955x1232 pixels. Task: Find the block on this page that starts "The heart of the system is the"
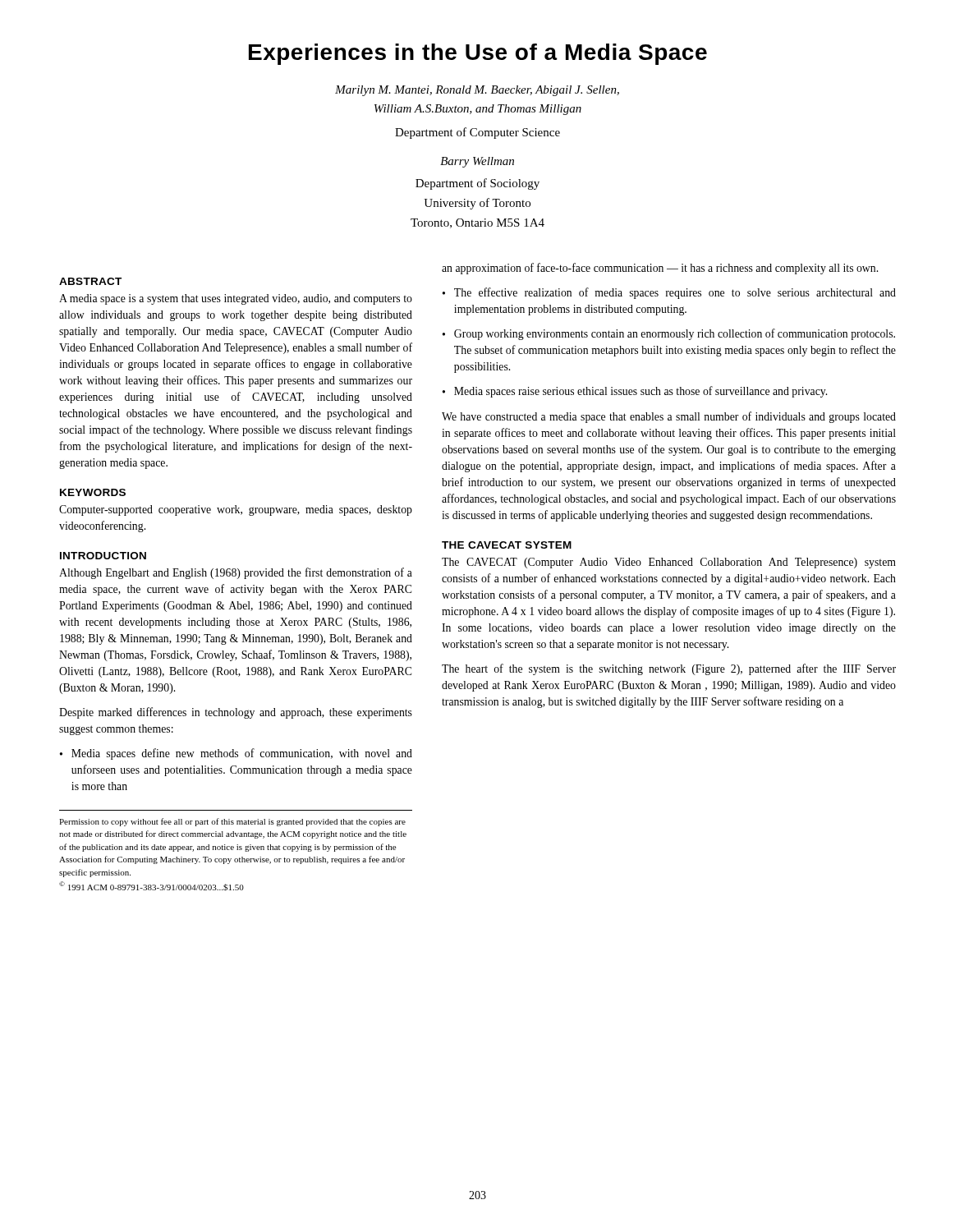tap(669, 685)
